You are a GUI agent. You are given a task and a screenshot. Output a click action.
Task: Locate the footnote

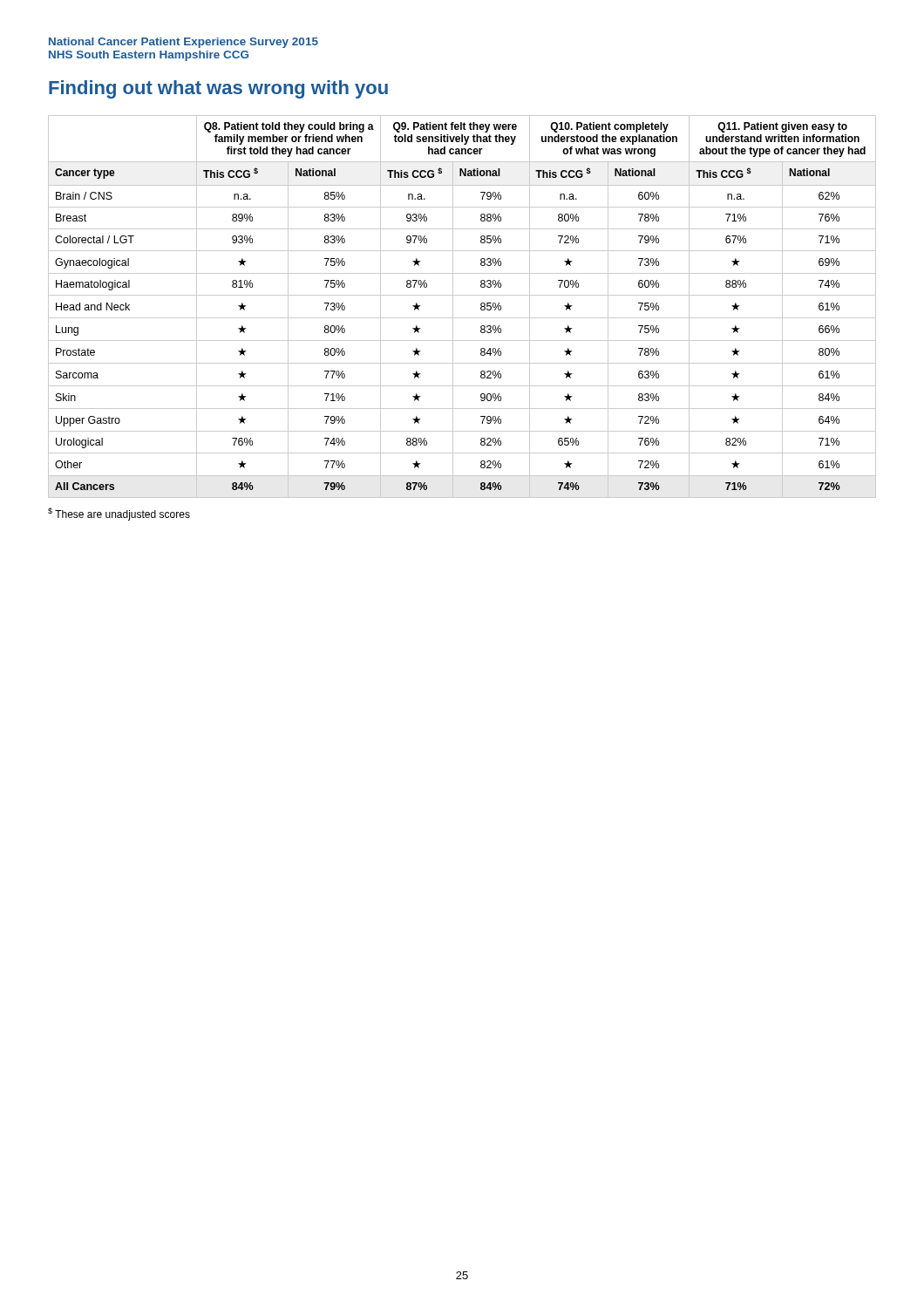click(x=119, y=514)
